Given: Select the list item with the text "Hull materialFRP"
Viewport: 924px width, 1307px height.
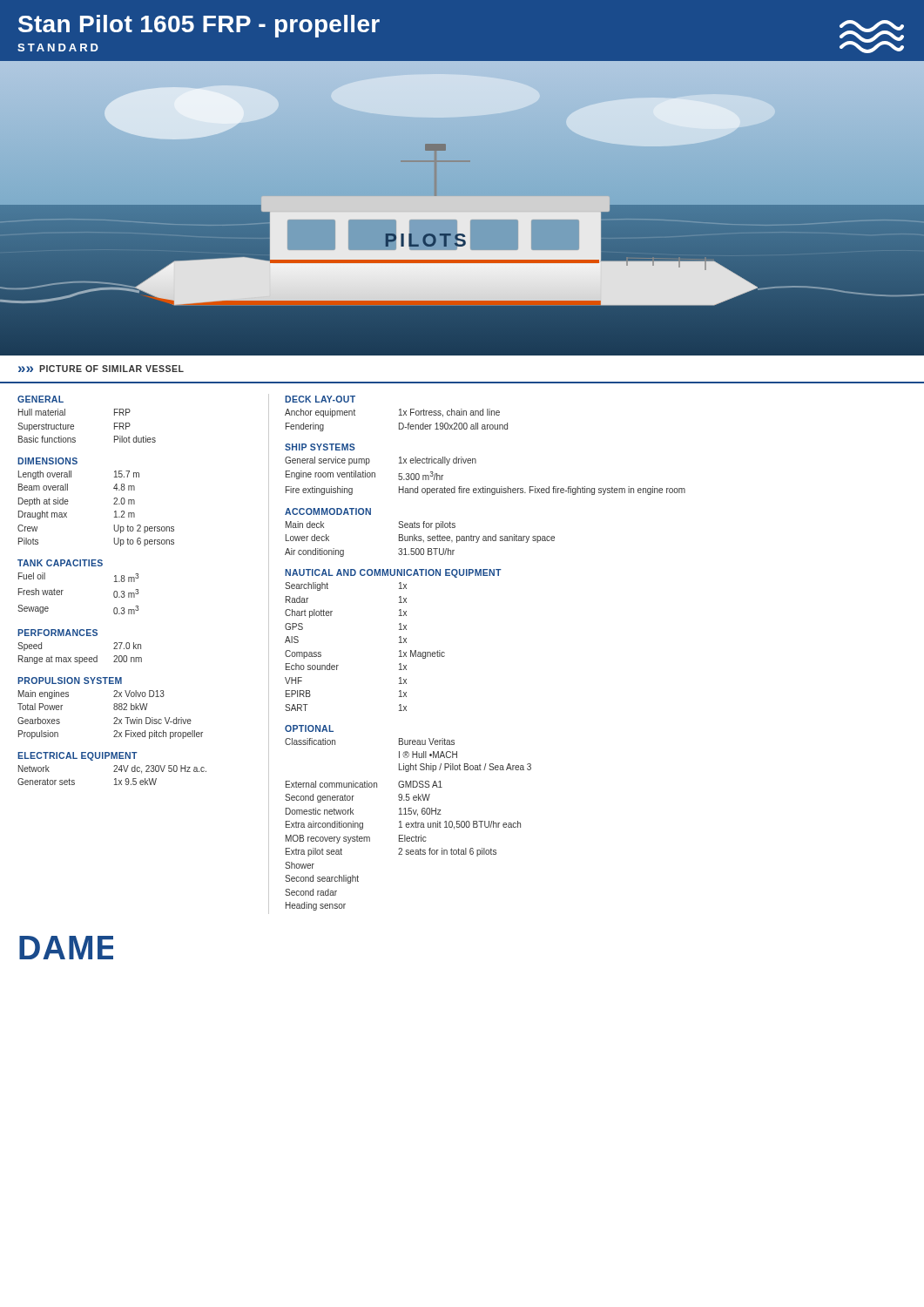Looking at the screenshot, I should click(74, 413).
